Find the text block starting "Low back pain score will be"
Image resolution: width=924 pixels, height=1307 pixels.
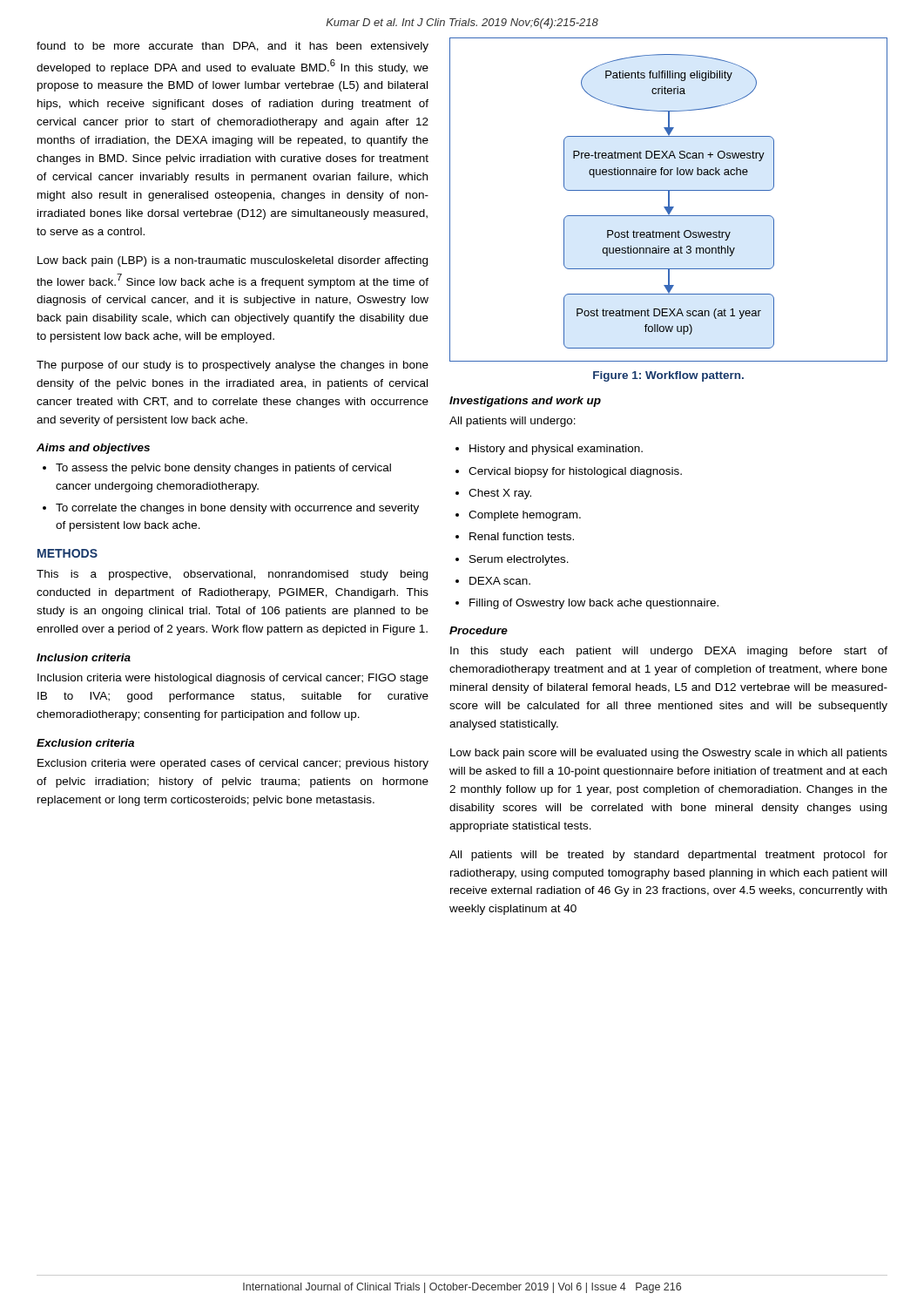(668, 790)
